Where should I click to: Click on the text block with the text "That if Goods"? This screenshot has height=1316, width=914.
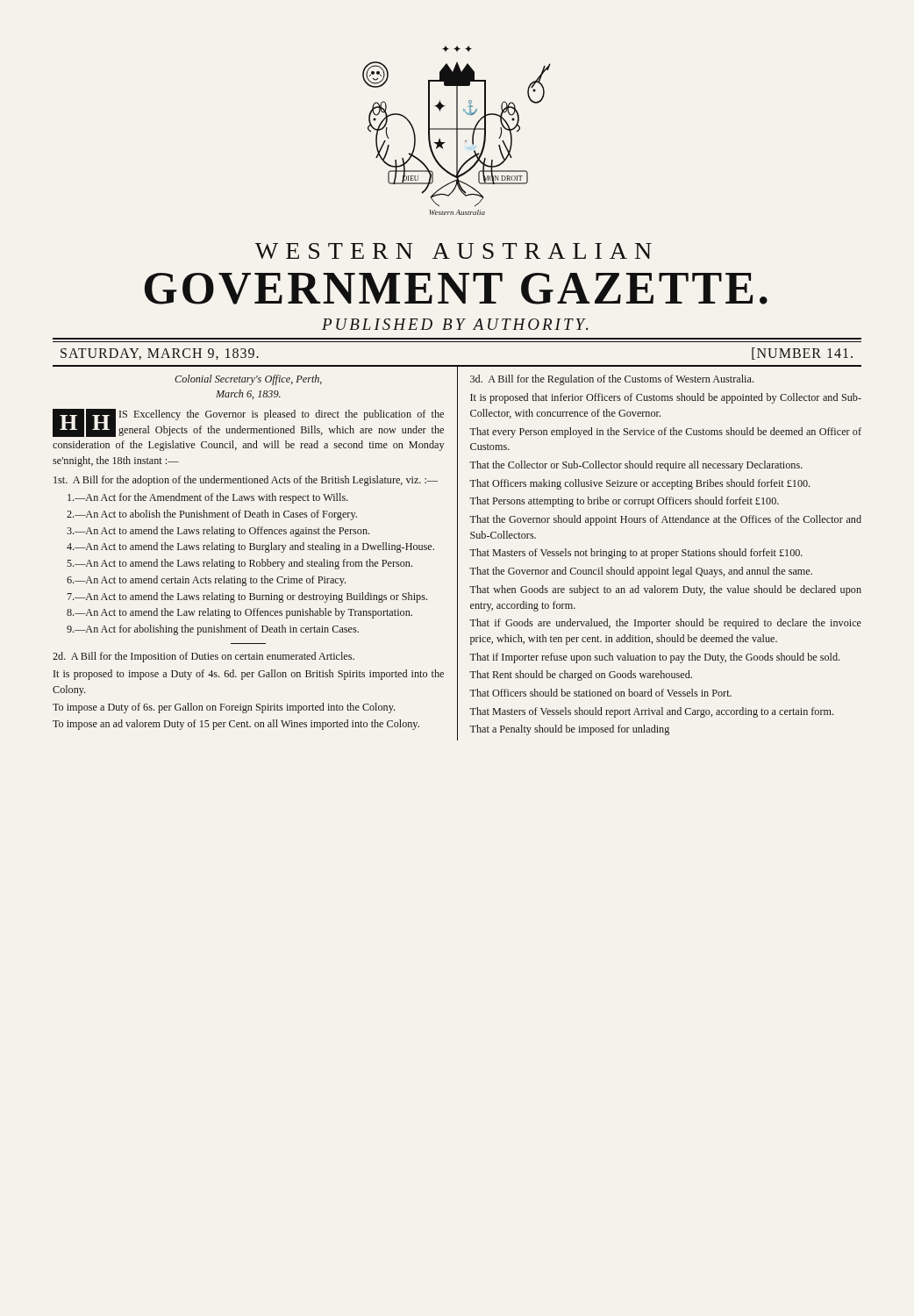pos(666,631)
